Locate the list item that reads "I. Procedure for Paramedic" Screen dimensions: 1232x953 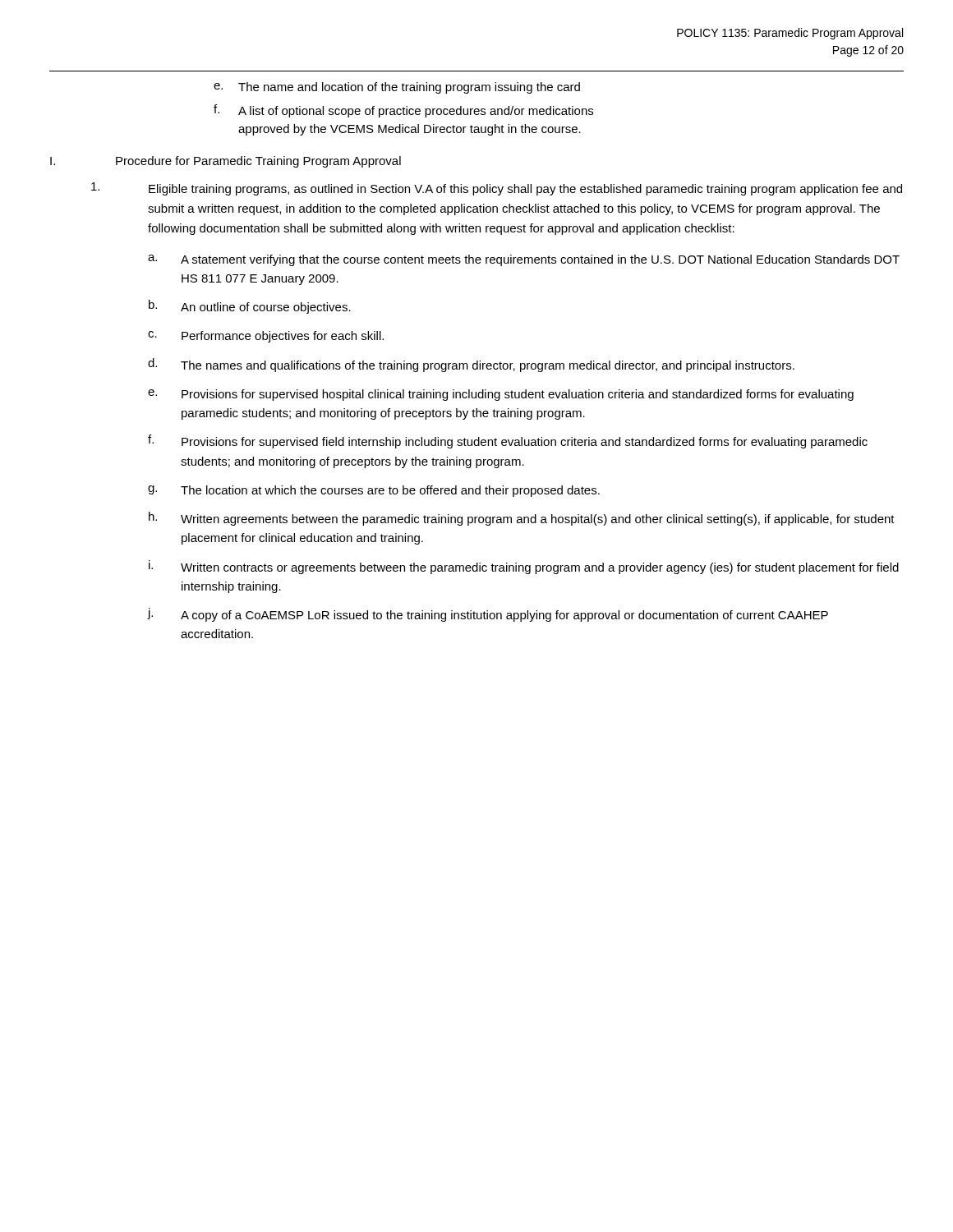tap(225, 160)
